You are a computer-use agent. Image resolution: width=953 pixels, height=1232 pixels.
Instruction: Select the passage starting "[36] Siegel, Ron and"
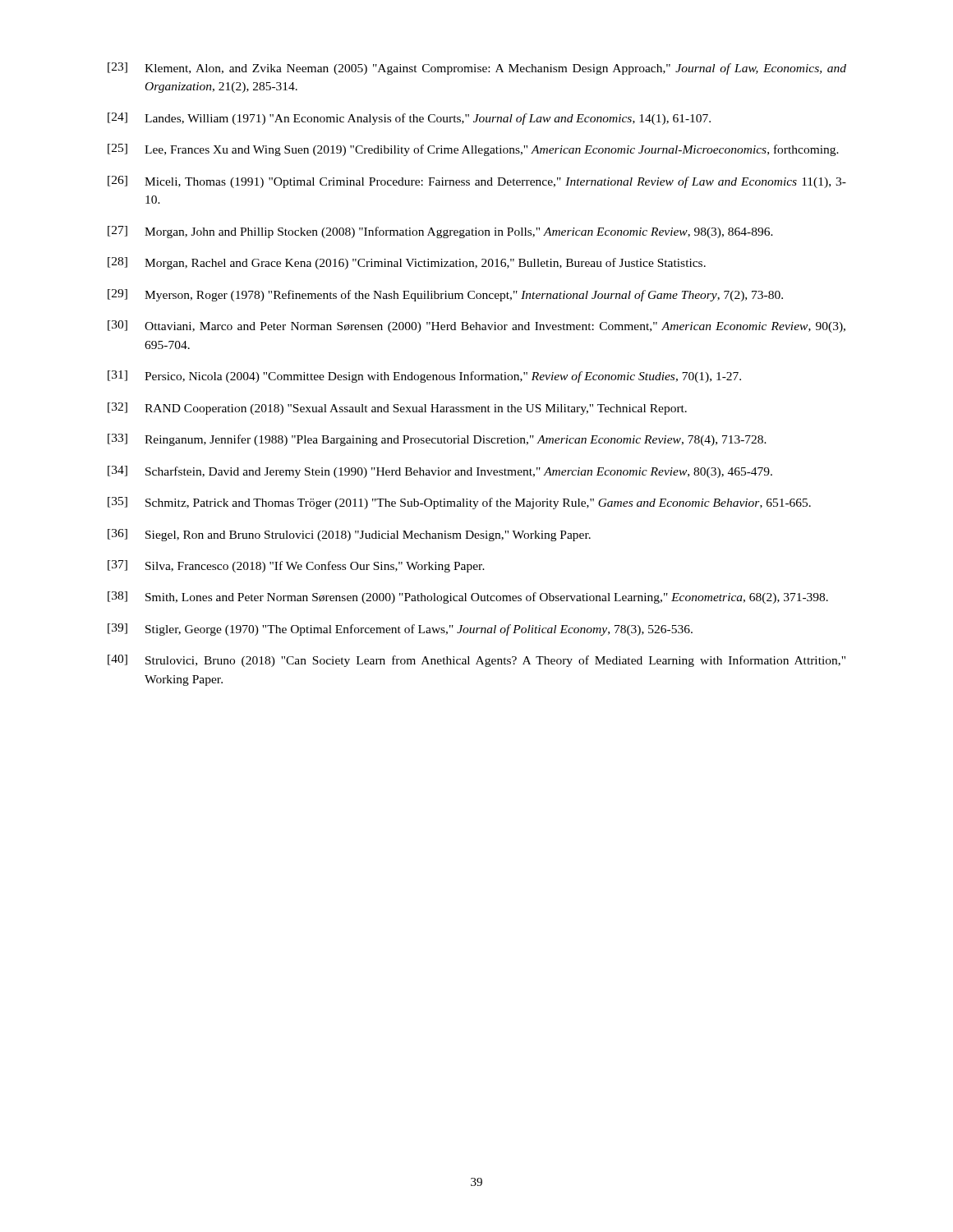(x=476, y=534)
